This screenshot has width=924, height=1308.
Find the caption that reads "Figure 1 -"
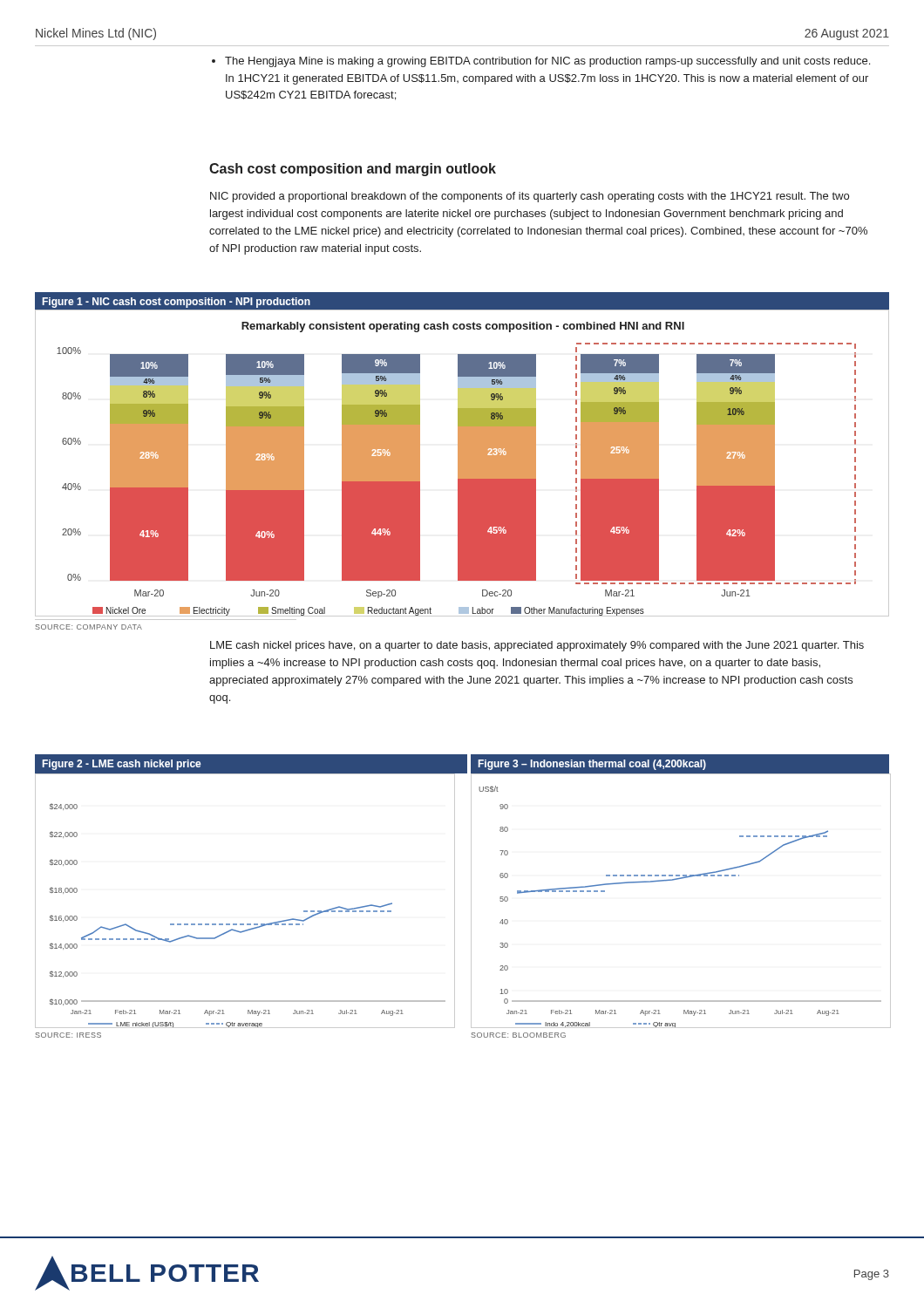(x=176, y=302)
